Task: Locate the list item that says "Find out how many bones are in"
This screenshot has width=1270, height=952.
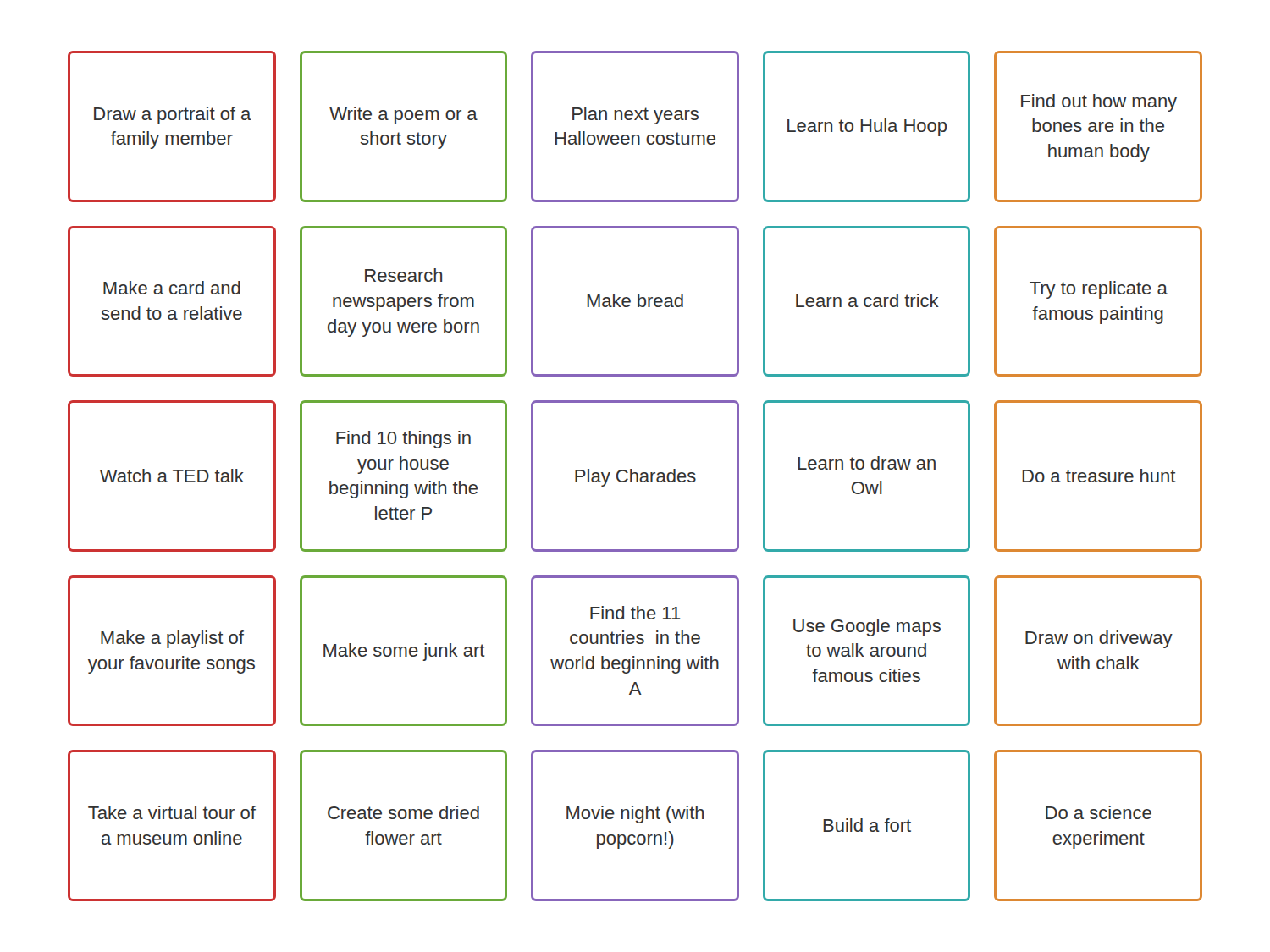Action: [1098, 126]
